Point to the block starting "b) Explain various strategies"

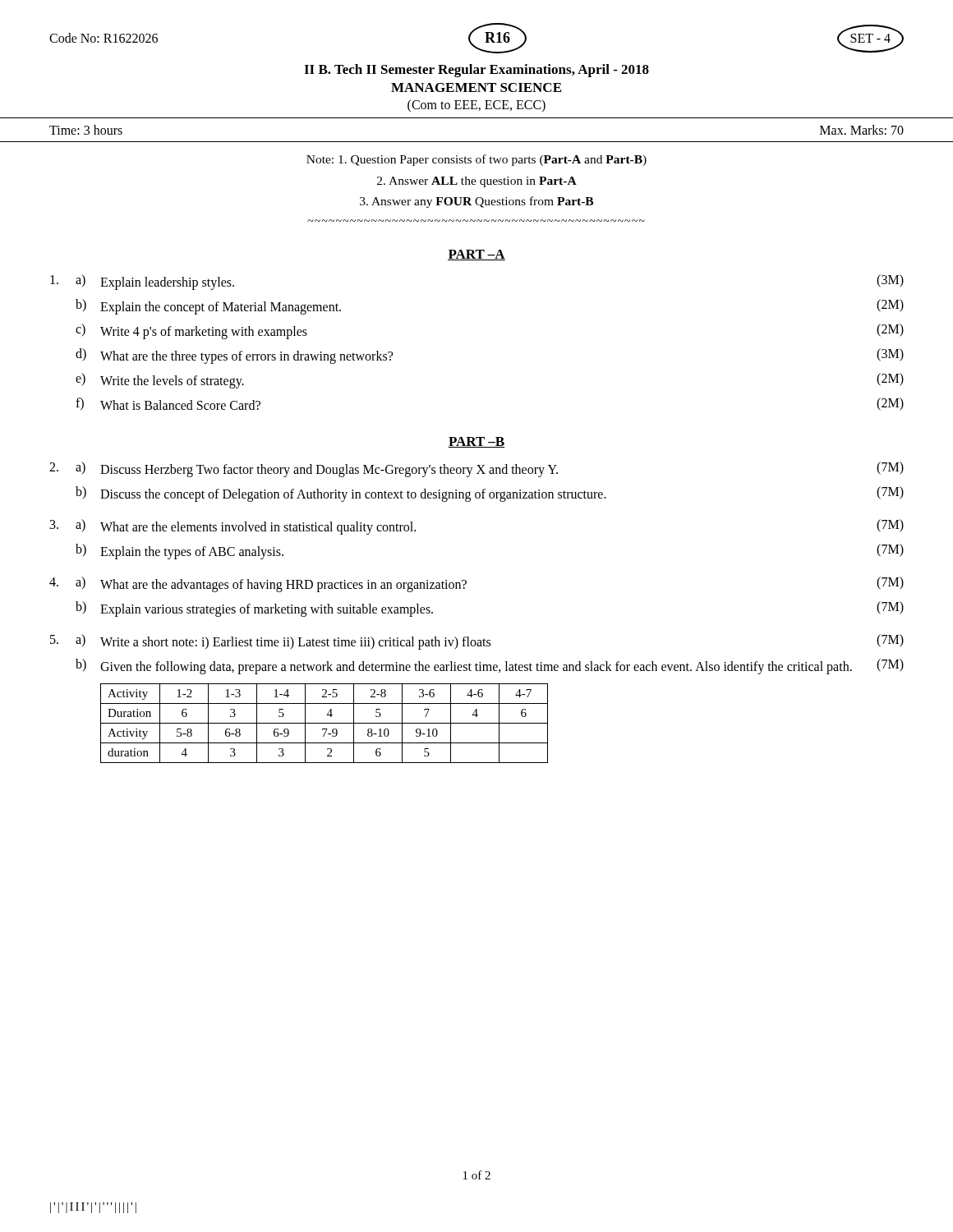click(x=249, y=609)
